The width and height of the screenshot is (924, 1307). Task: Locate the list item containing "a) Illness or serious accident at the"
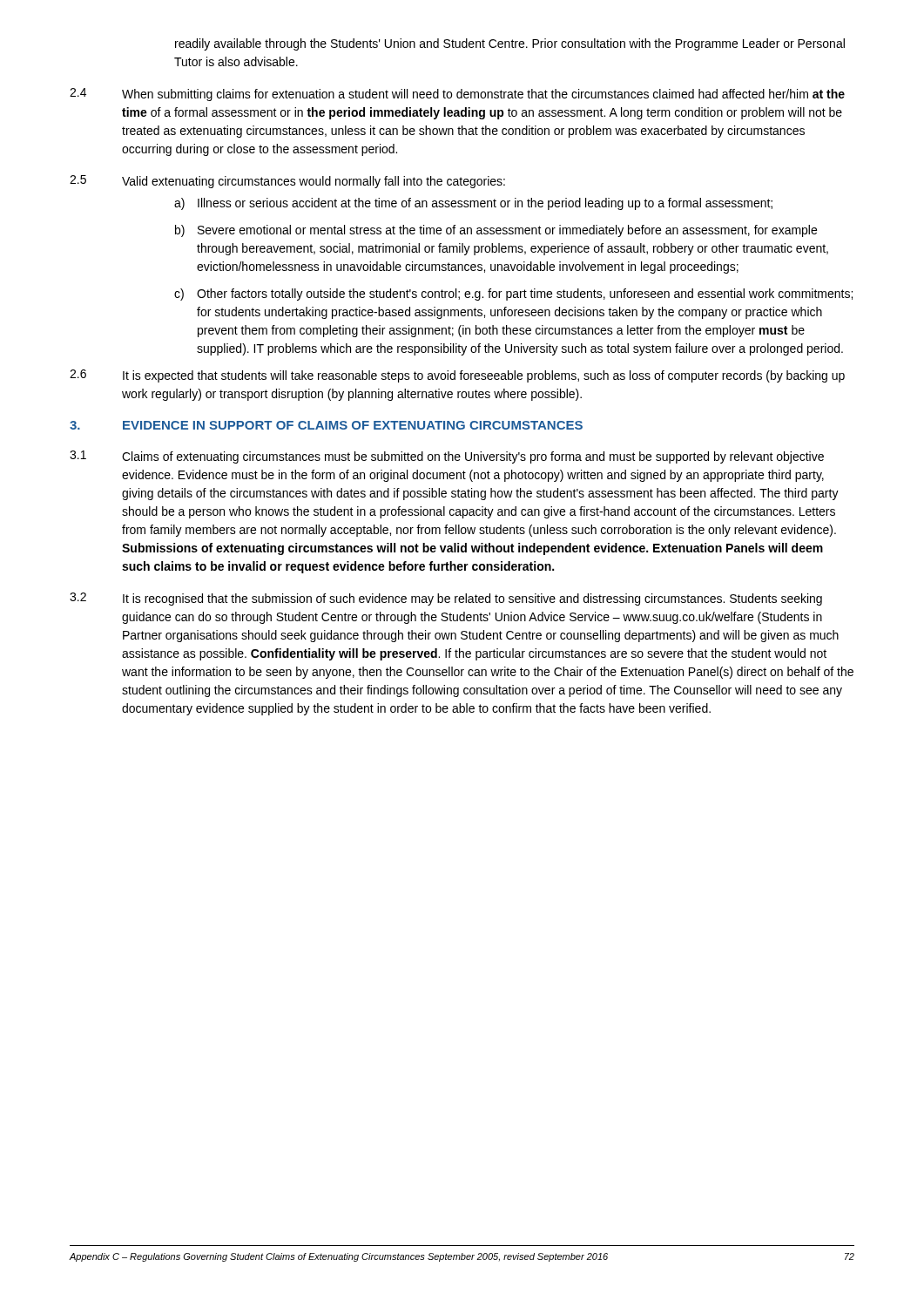pos(514,203)
